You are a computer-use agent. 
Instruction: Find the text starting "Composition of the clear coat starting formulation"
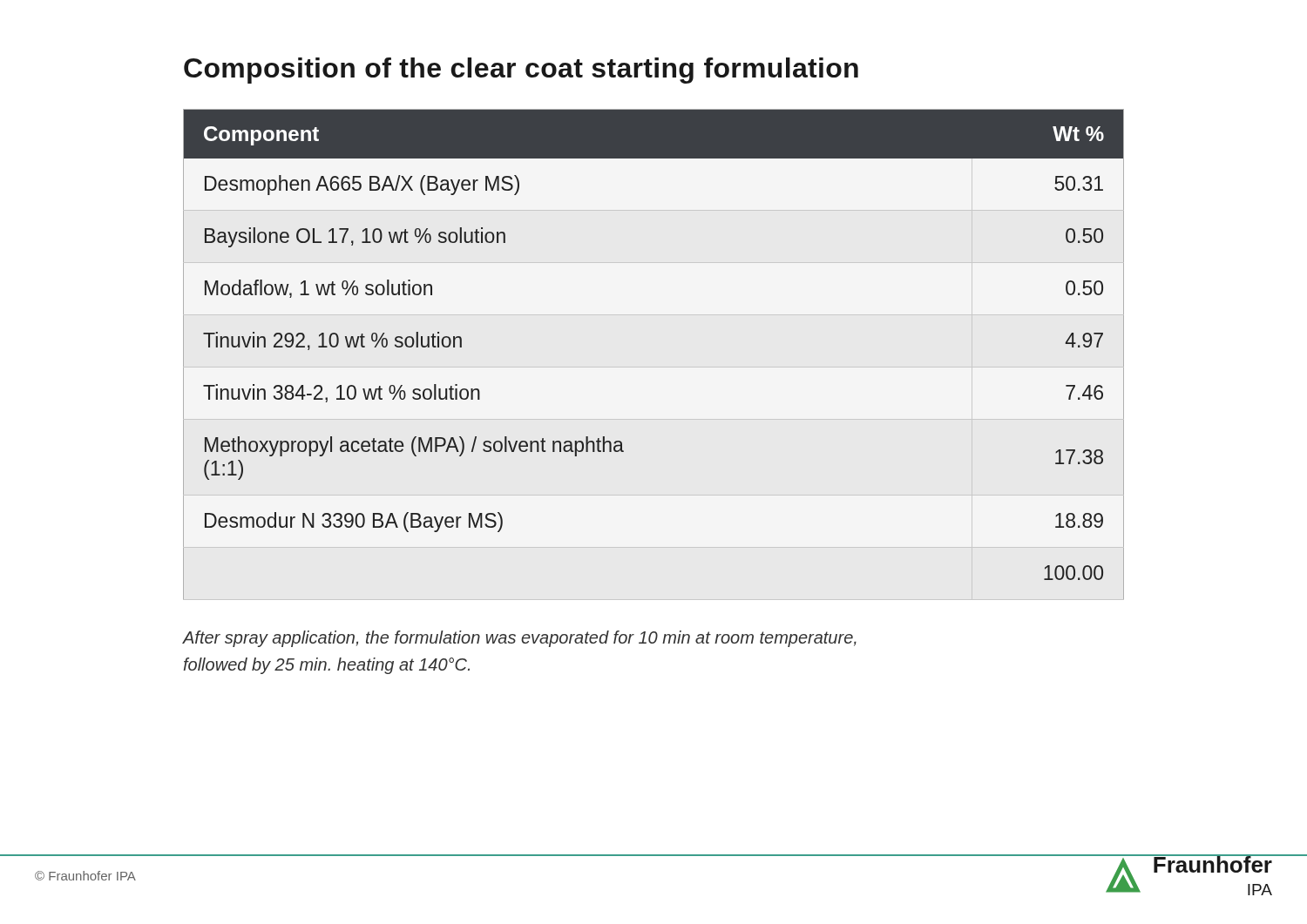[521, 68]
